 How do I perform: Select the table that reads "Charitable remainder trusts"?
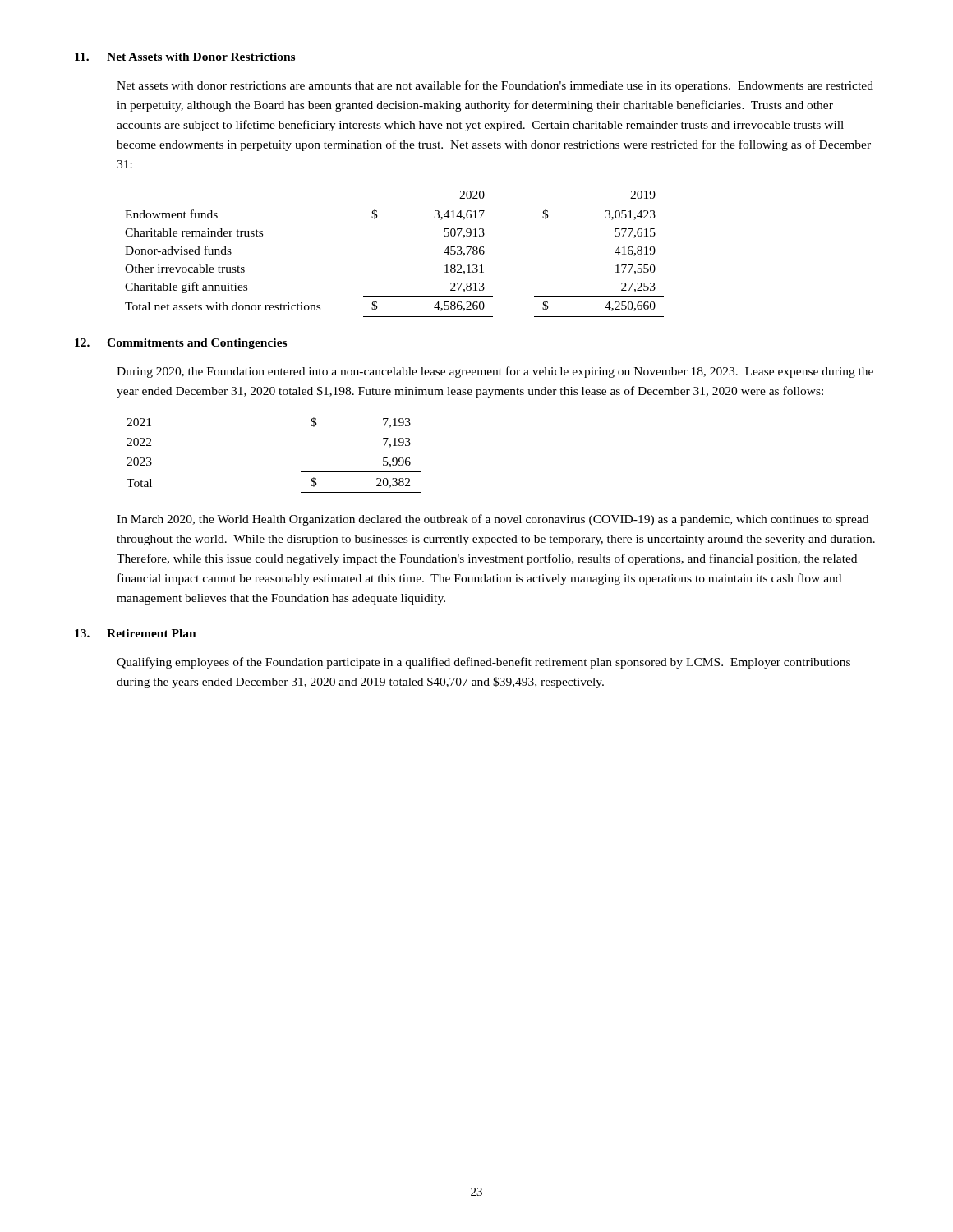pyautogui.click(x=498, y=251)
